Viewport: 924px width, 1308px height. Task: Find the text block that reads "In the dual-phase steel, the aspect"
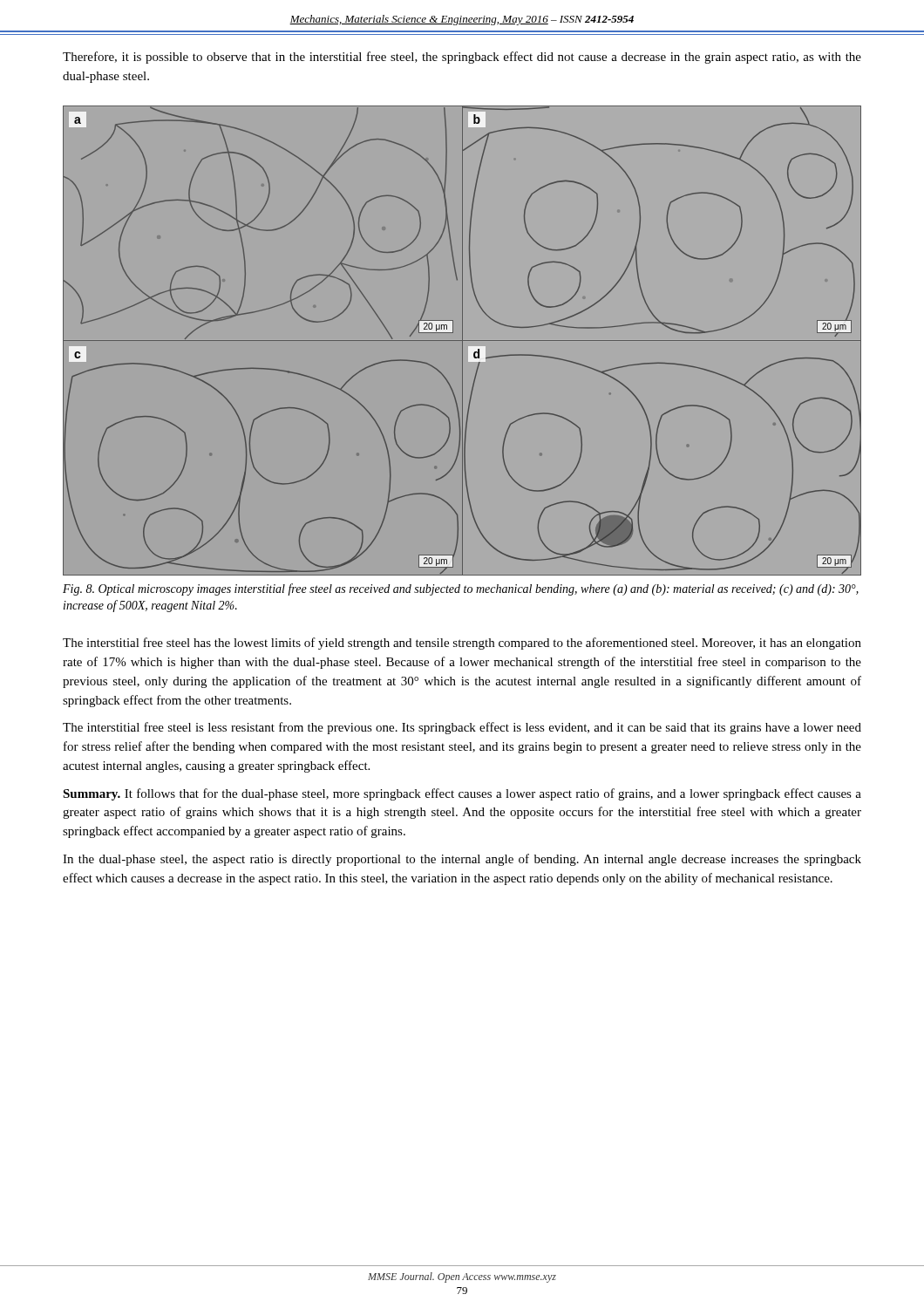(462, 868)
